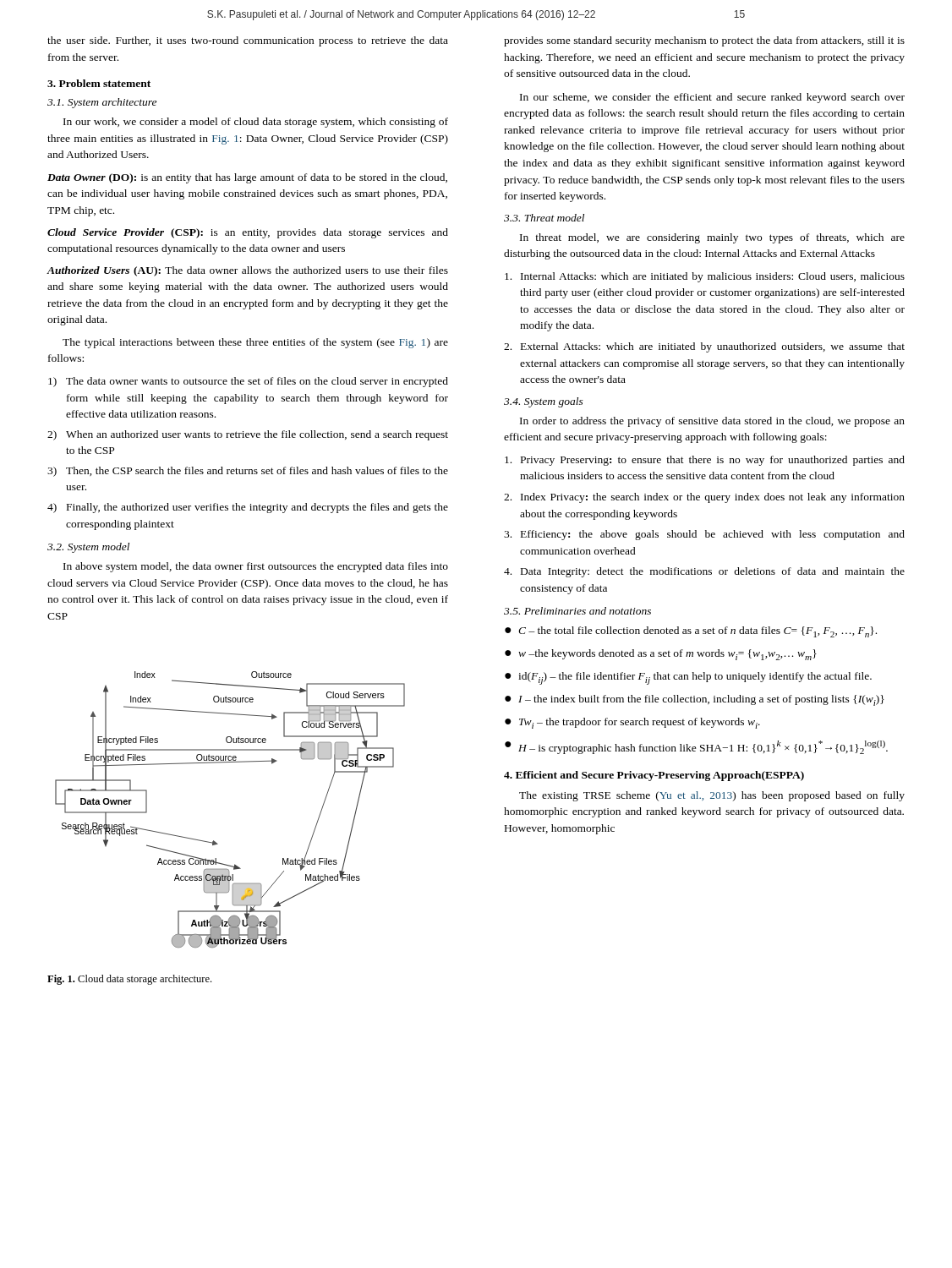This screenshot has width=952, height=1268.
Task: Navigate to the text block starting "In above system model, the"
Action: (248, 591)
